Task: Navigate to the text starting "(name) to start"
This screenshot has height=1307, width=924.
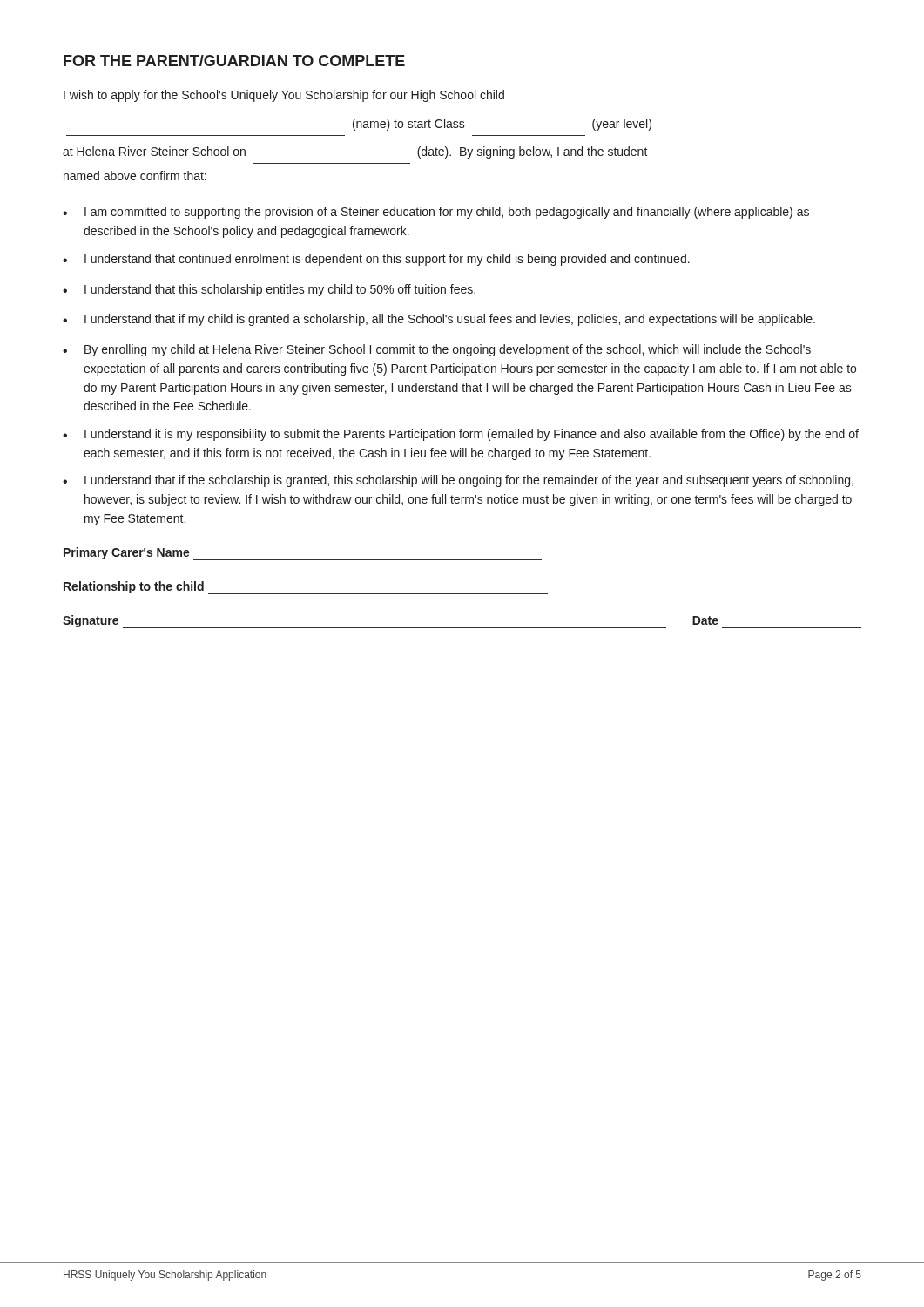Action: tap(359, 125)
